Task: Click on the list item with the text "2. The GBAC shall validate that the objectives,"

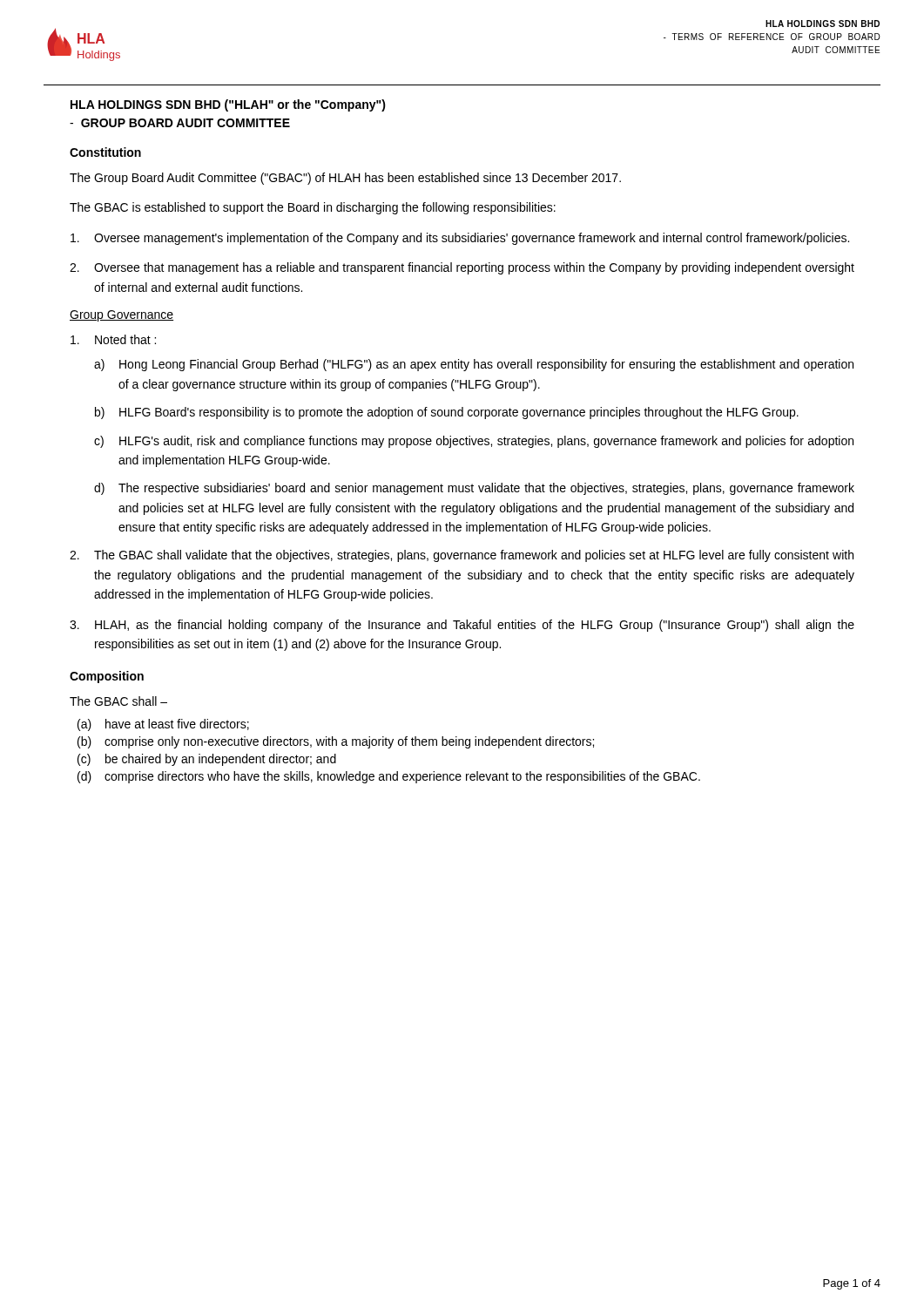Action: point(462,575)
